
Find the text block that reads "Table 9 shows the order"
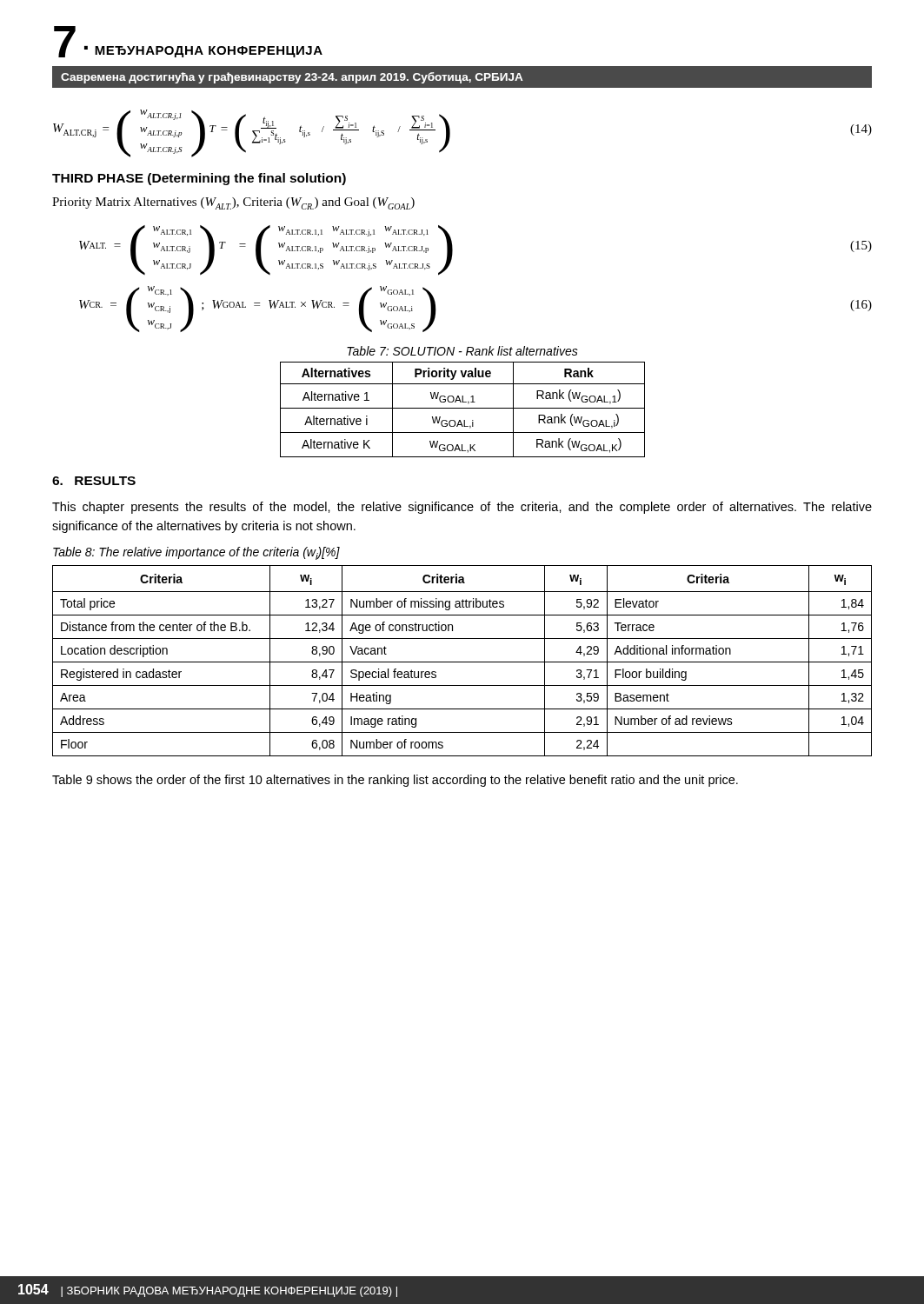click(395, 780)
